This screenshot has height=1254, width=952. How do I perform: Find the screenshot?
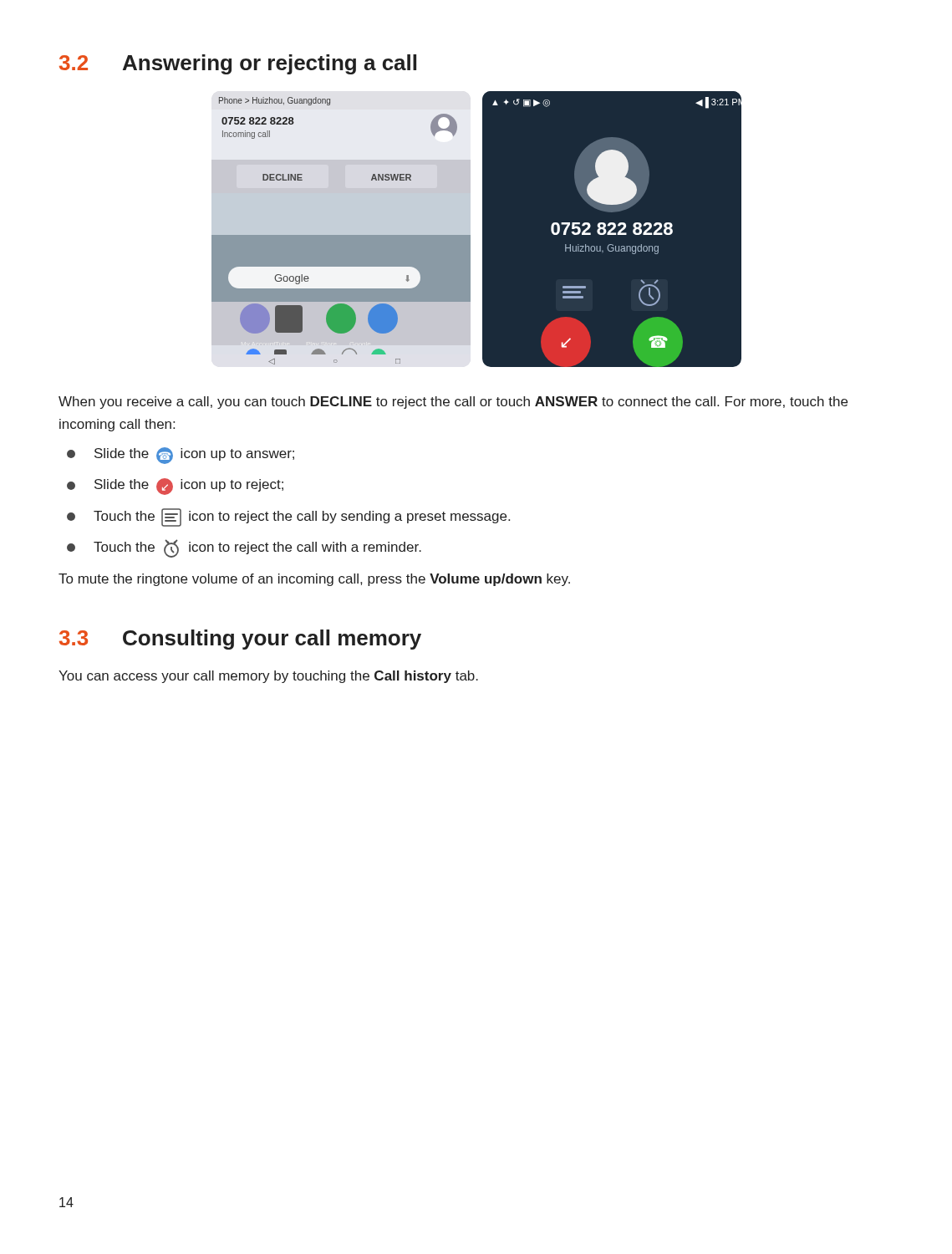(476, 229)
